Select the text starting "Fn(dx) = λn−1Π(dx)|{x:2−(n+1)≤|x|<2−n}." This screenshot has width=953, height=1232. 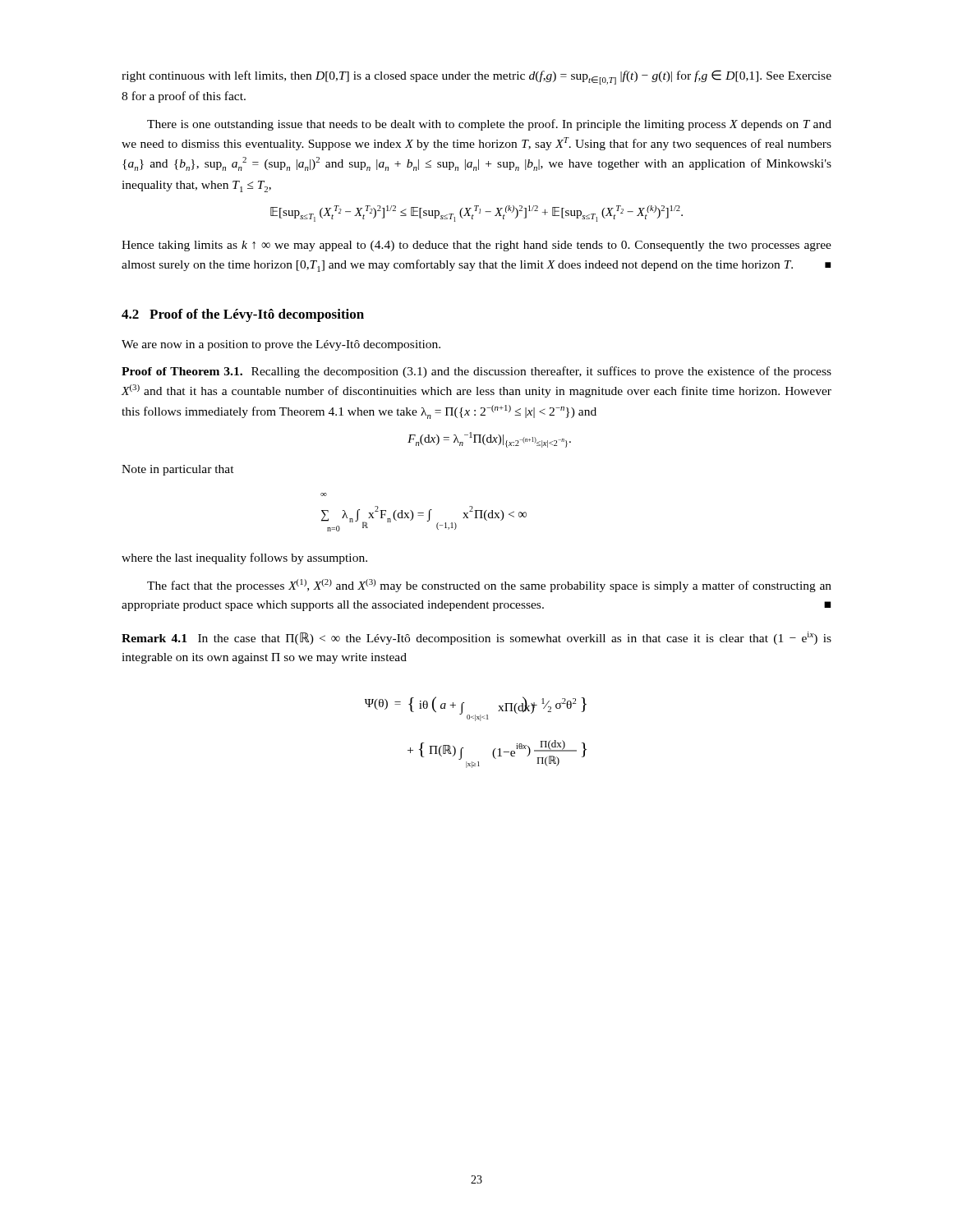(x=490, y=439)
